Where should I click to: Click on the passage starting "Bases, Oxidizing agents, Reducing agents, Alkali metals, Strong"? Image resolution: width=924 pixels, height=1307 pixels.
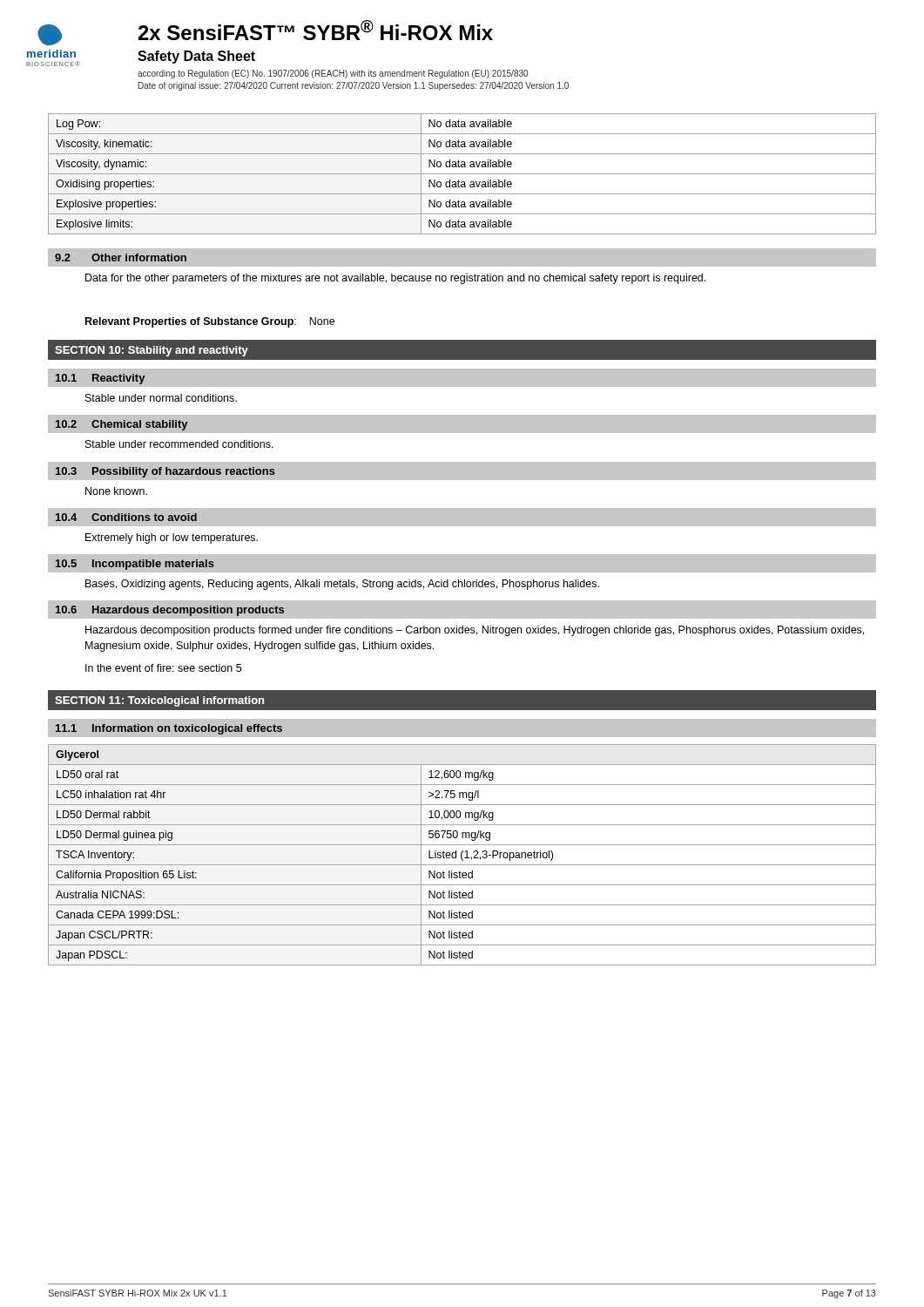[342, 584]
